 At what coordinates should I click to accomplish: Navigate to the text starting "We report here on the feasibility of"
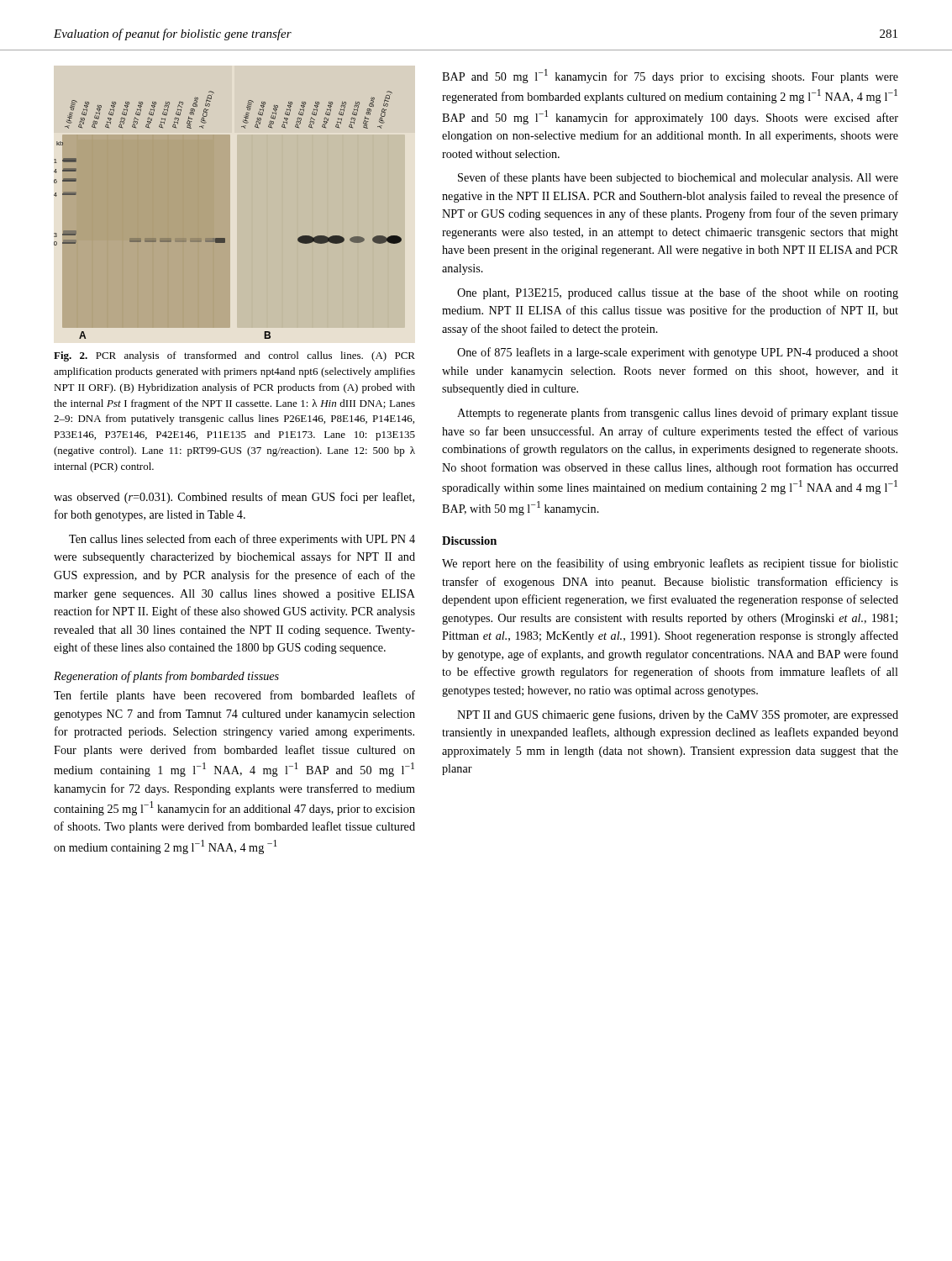pos(670,667)
